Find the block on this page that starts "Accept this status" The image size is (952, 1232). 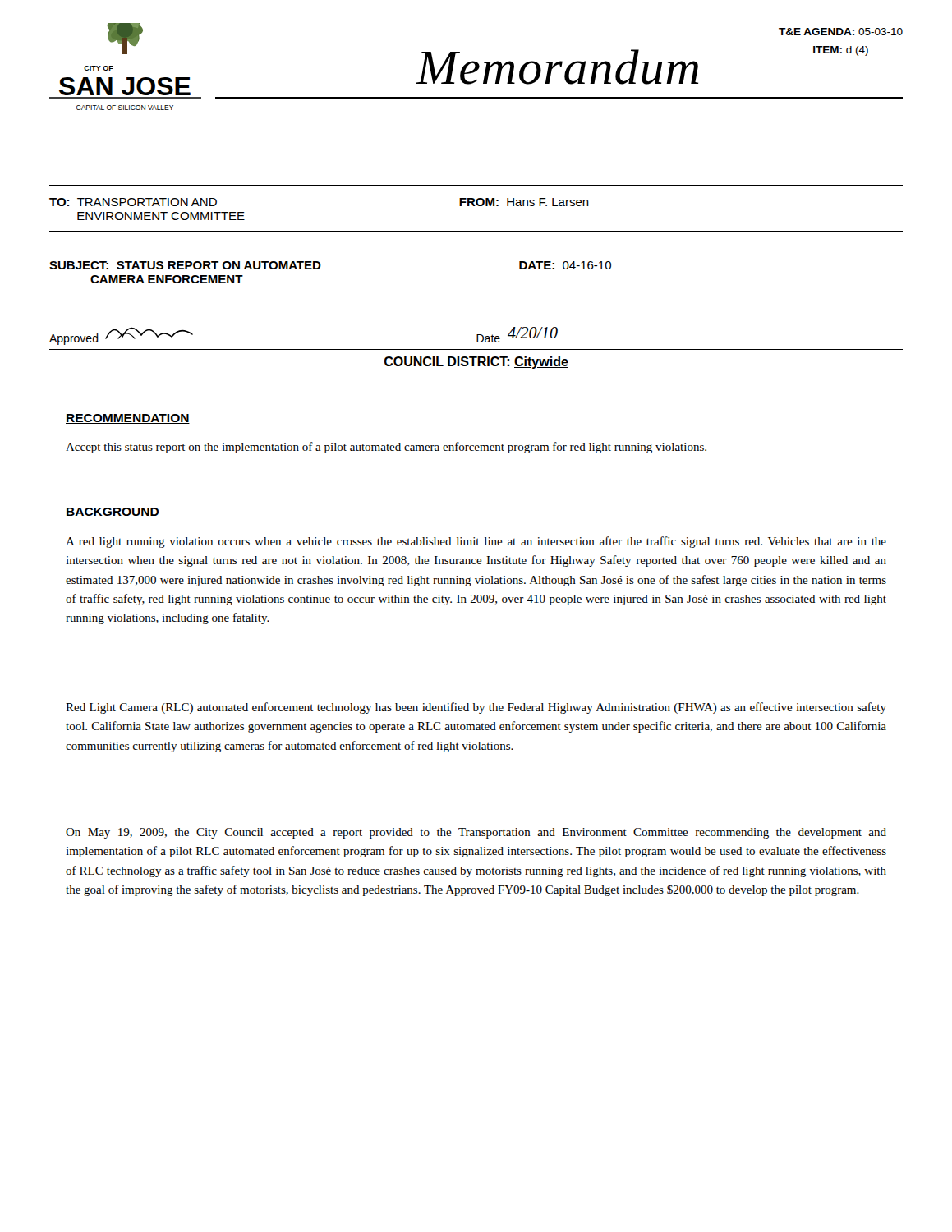click(476, 447)
